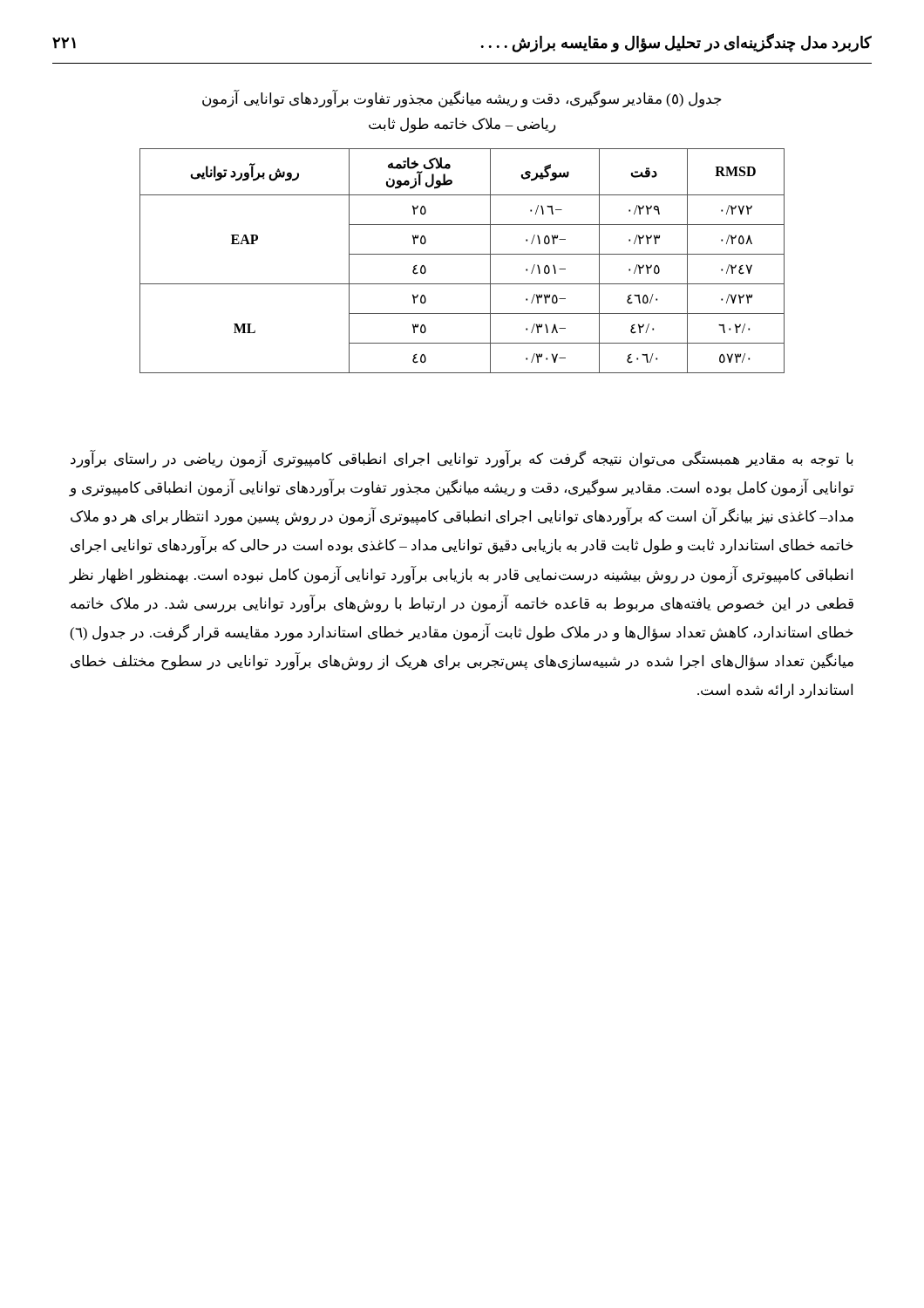Viewport: 924px width, 1308px height.
Task: Navigate to the passage starting "جدول (٥) مقادیر سوگیری،"
Action: coord(462,112)
